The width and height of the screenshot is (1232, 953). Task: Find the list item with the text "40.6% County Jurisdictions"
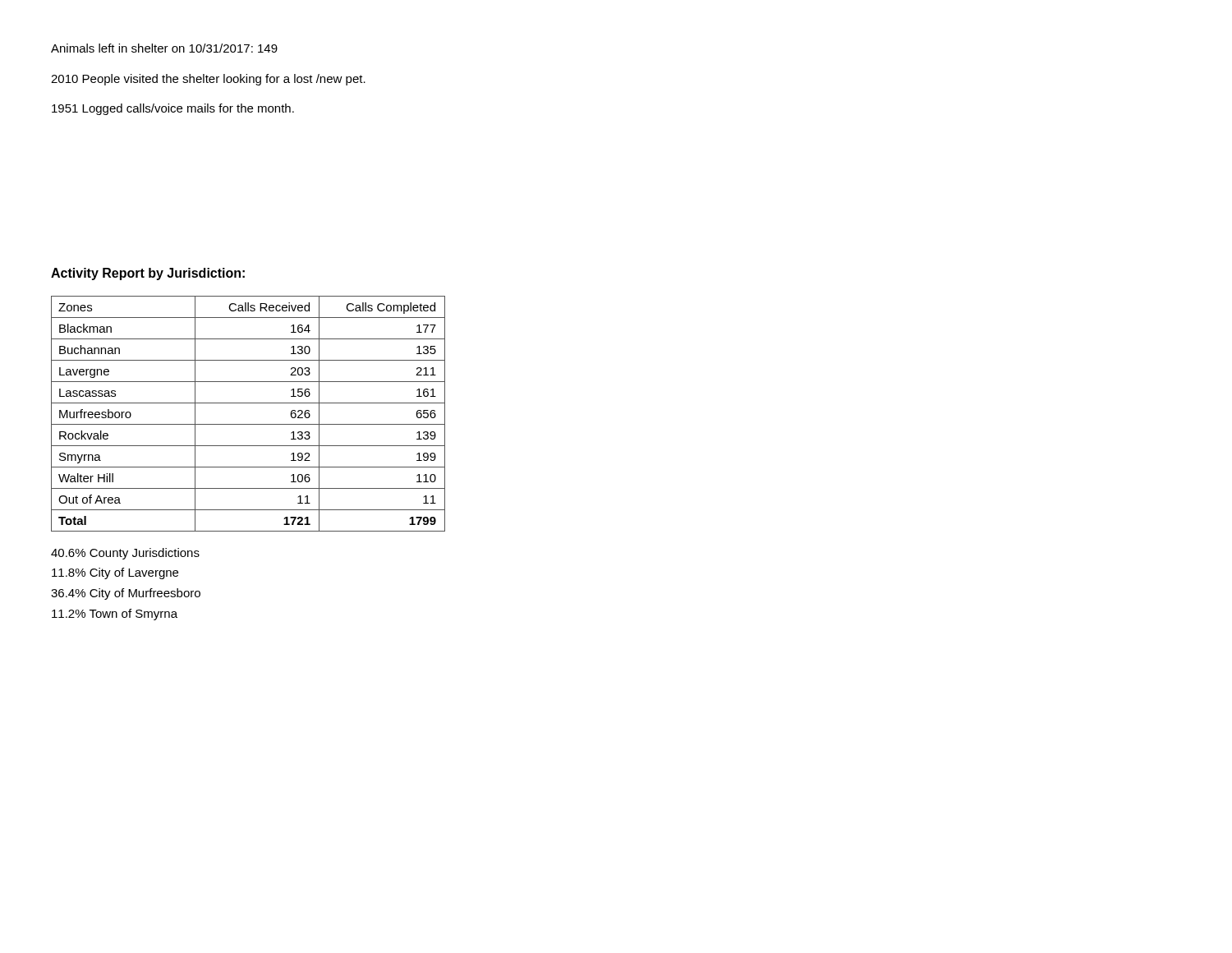click(125, 552)
